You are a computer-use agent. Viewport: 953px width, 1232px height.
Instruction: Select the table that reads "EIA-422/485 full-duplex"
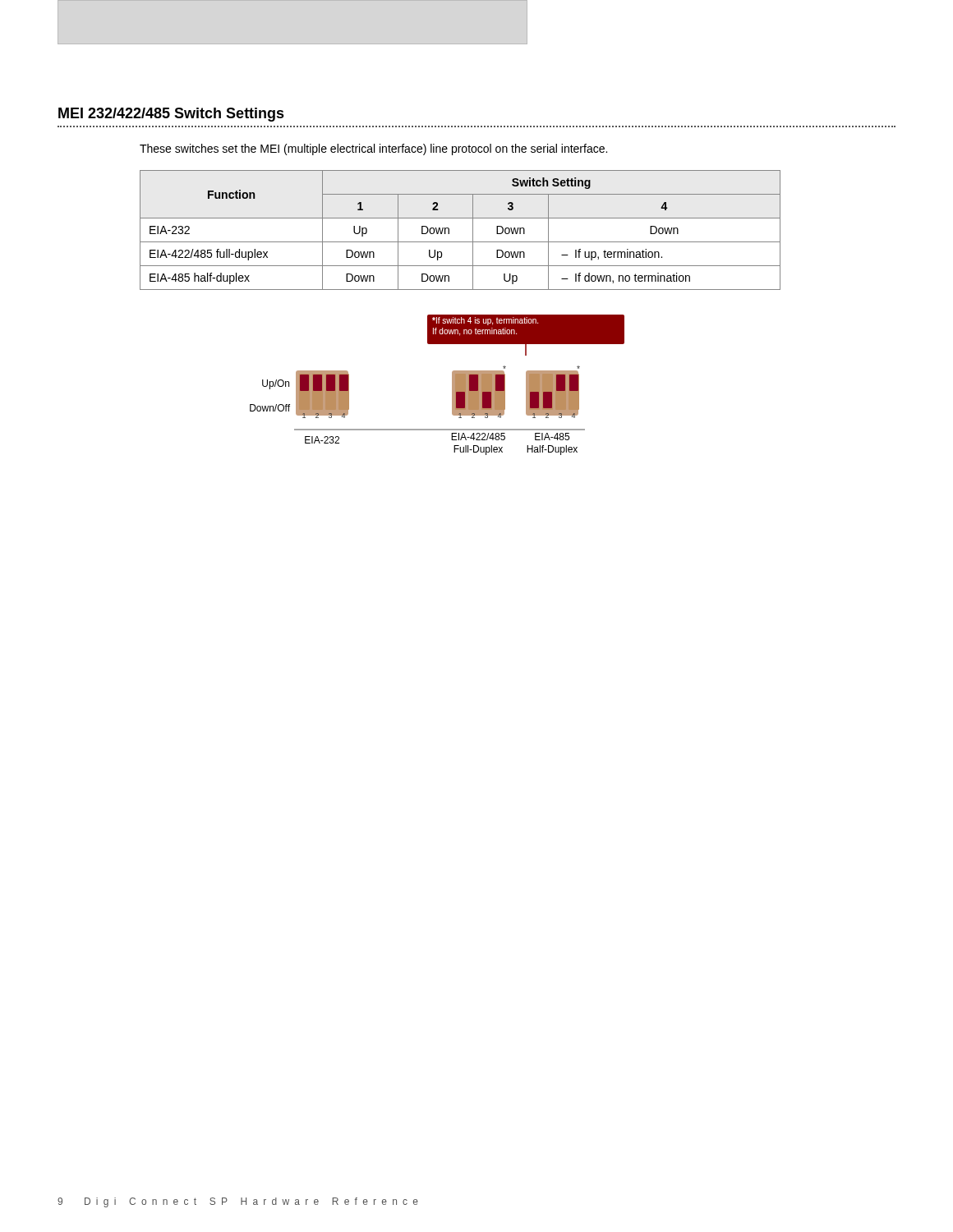[518, 230]
